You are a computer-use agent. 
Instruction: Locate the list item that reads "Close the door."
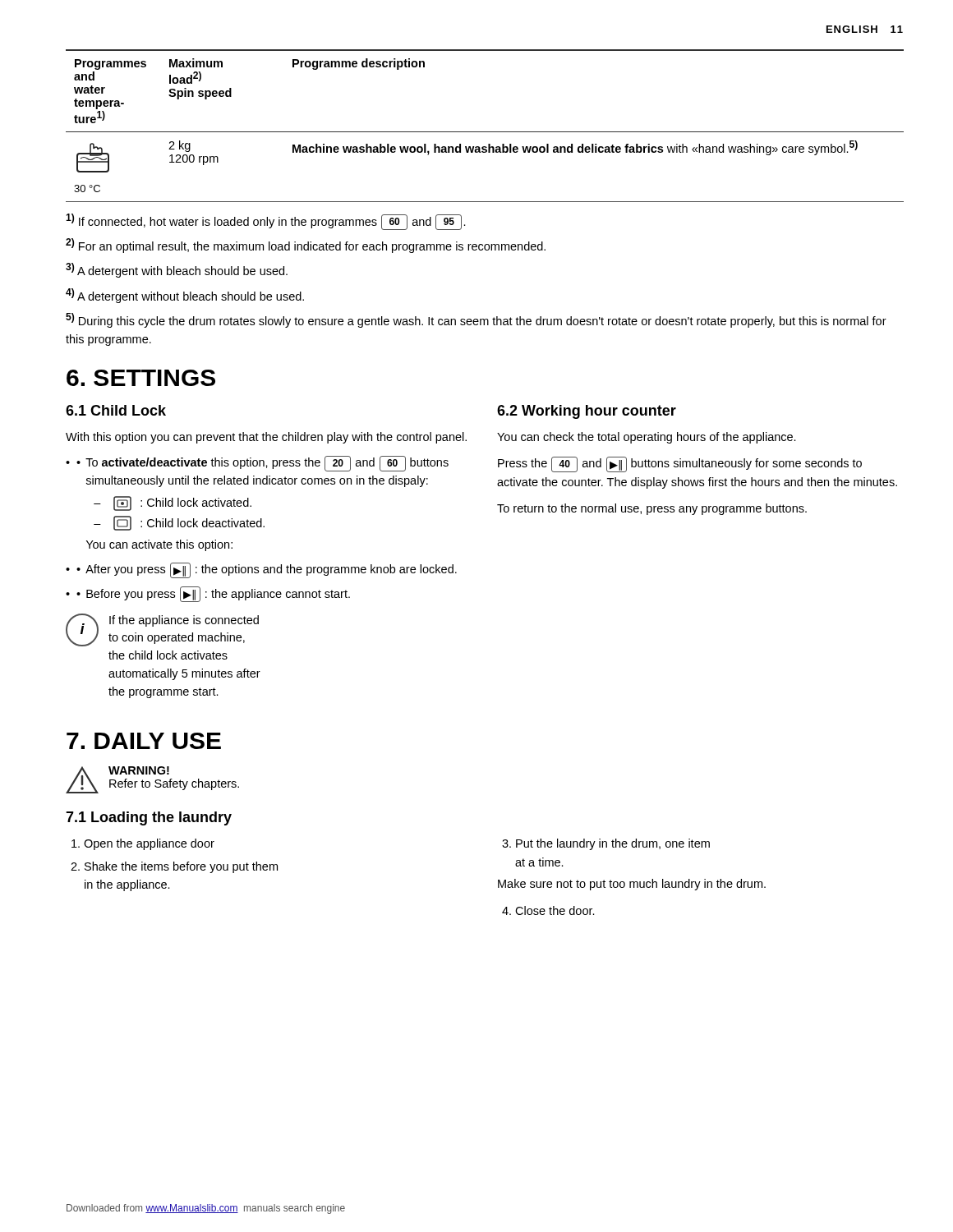click(x=555, y=911)
